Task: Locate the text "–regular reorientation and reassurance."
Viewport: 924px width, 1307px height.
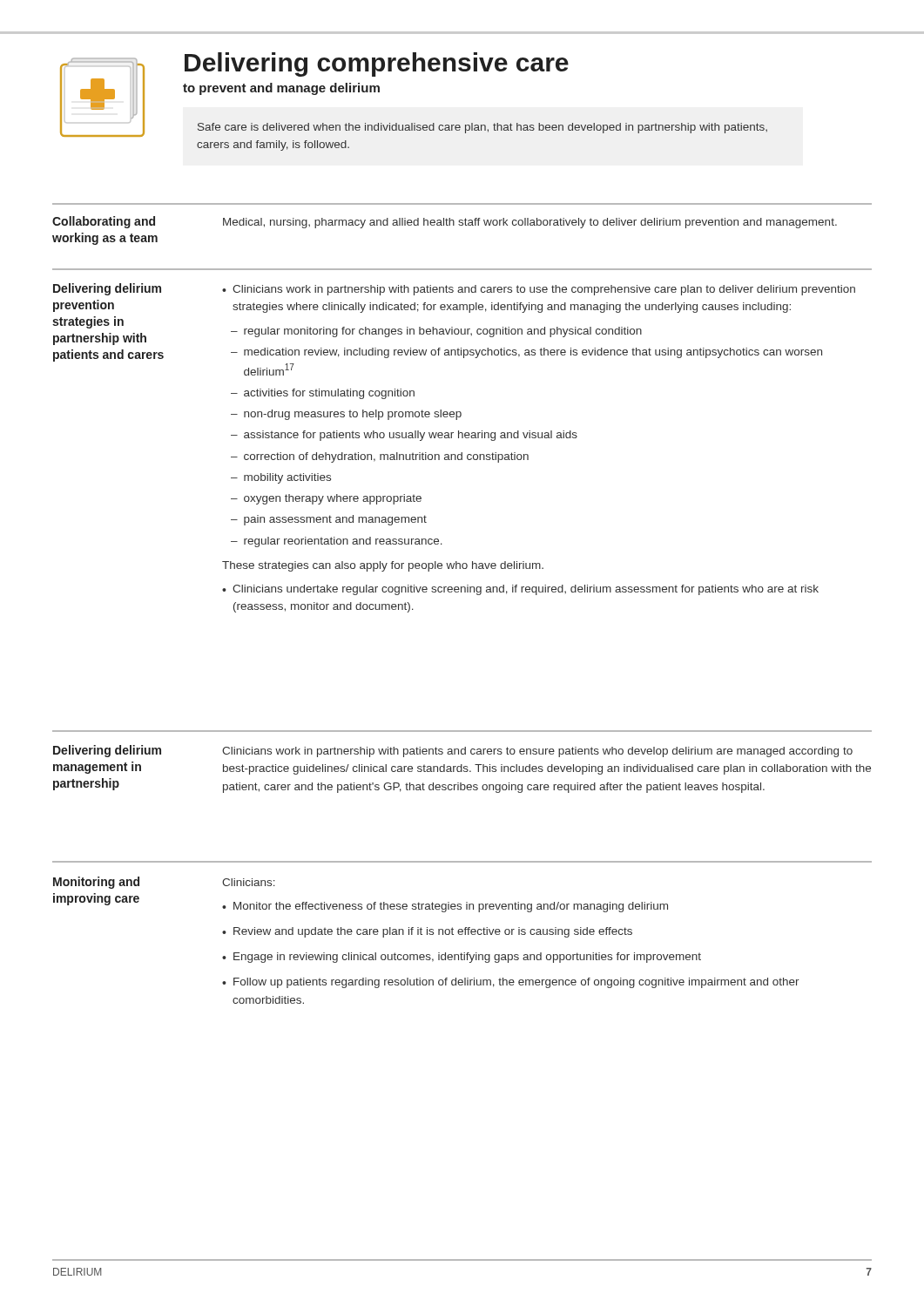Action: (337, 541)
